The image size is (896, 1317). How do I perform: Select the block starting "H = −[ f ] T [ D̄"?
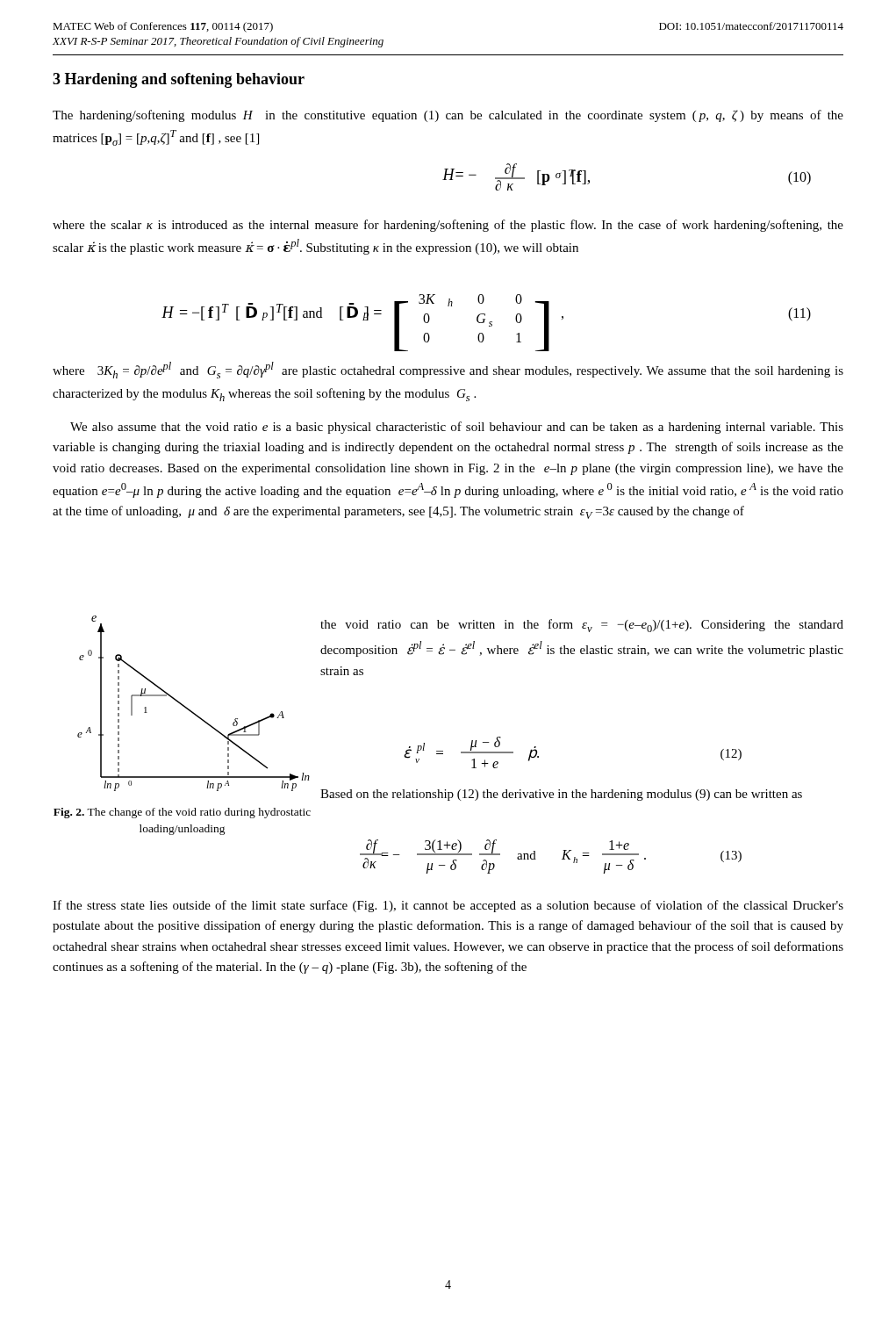448,318
